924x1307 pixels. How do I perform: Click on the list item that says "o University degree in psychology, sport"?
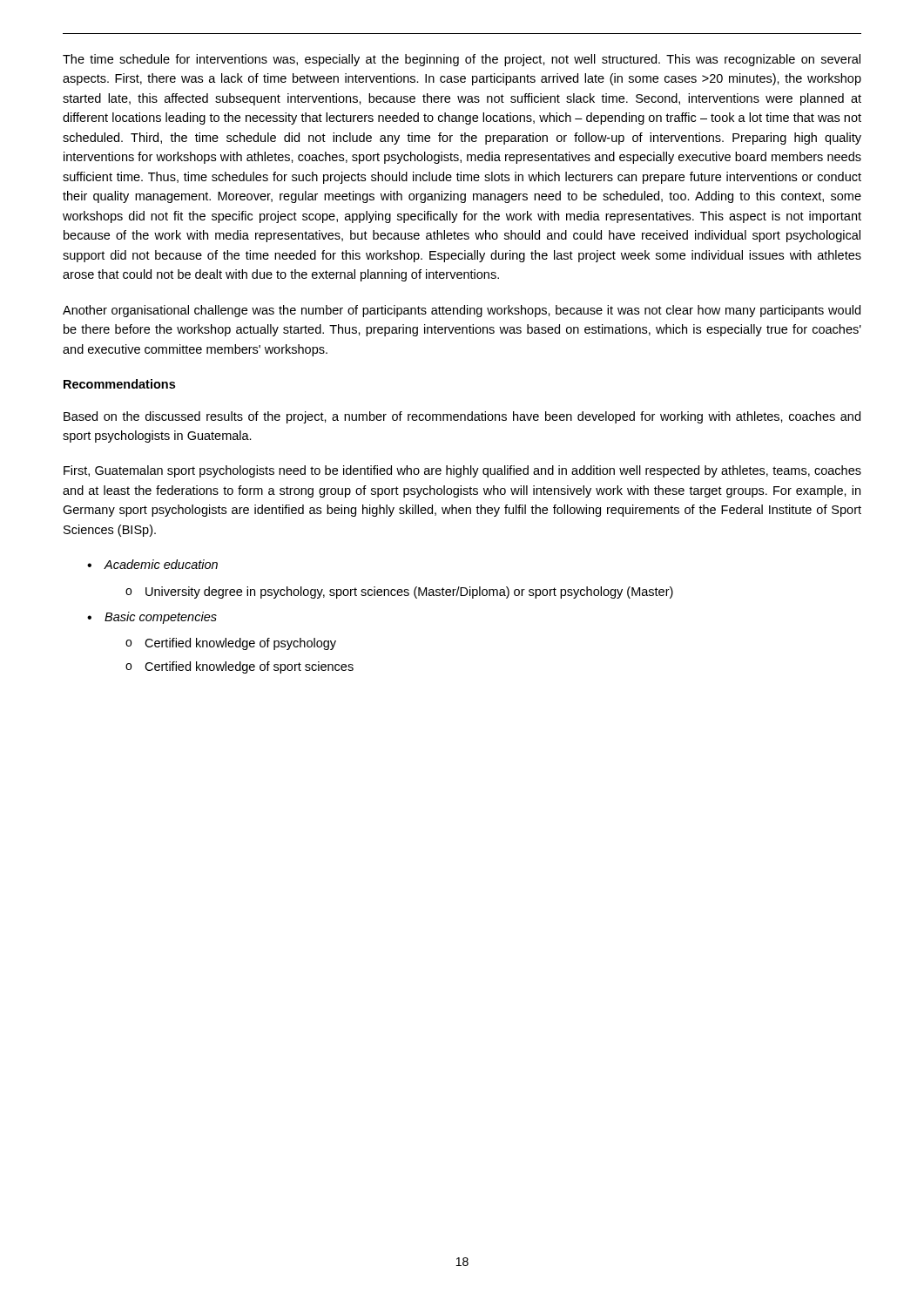(x=399, y=592)
